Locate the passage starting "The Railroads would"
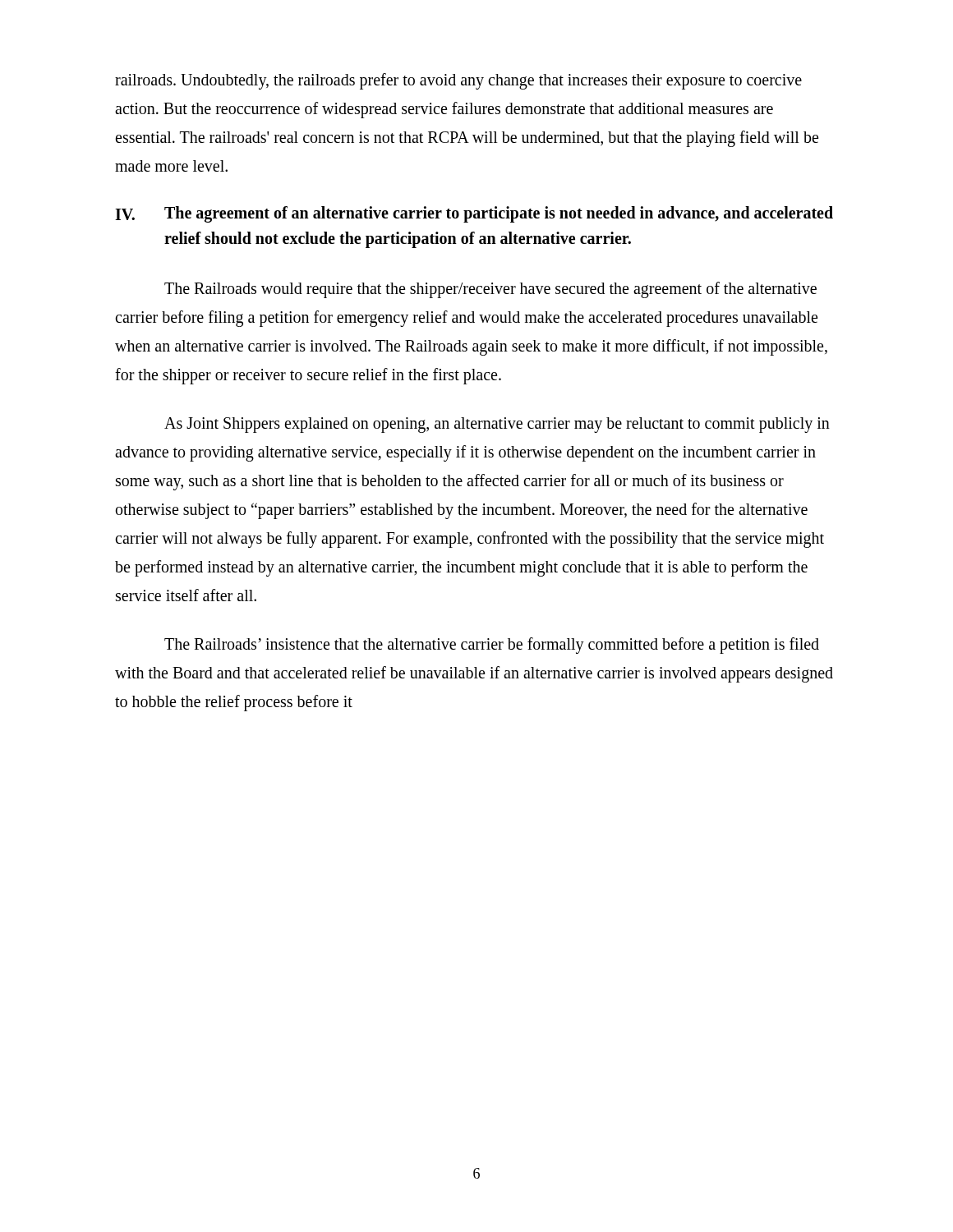 click(476, 332)
